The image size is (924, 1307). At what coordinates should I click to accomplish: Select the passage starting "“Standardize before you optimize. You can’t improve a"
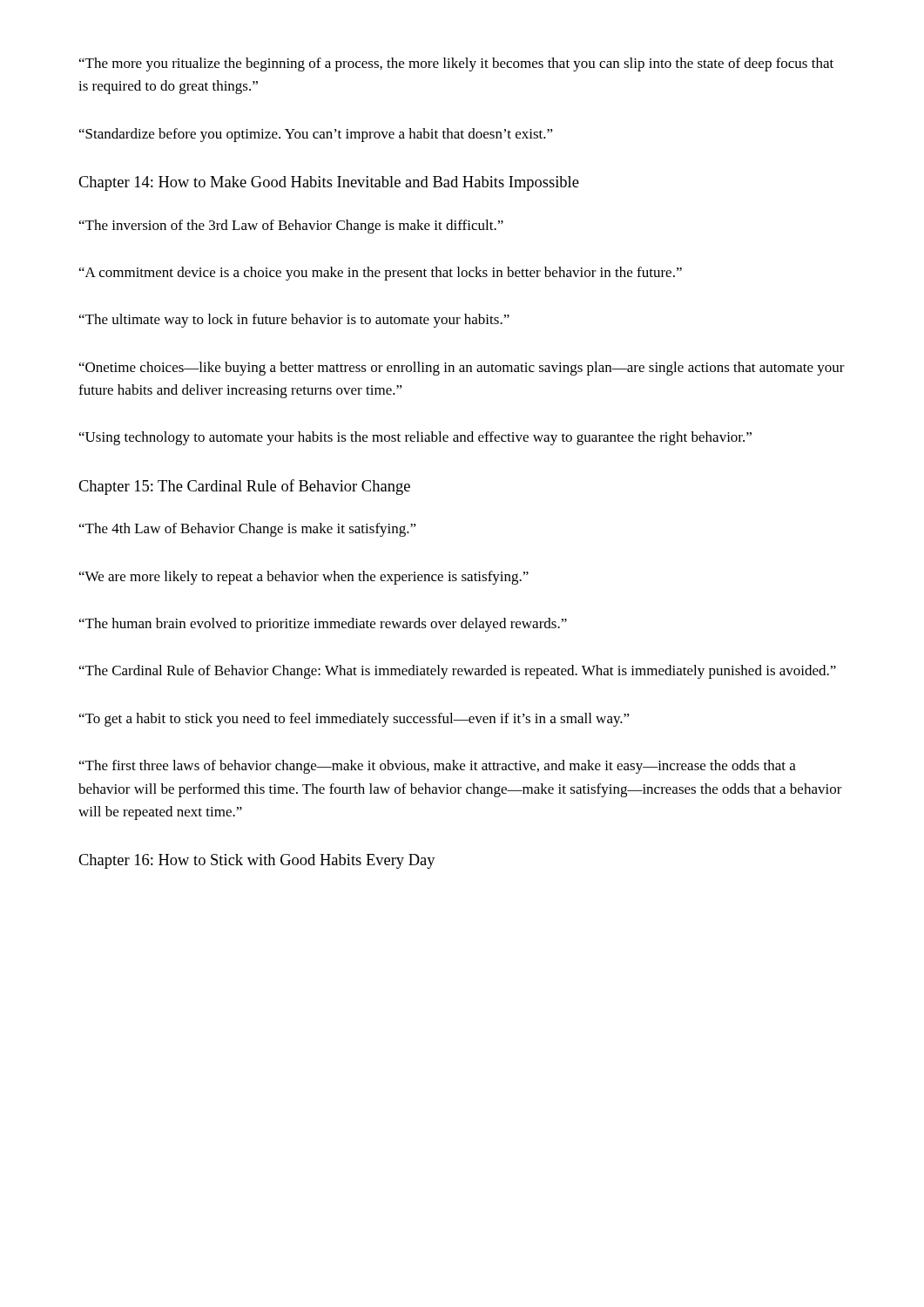[x=316, y=134]
